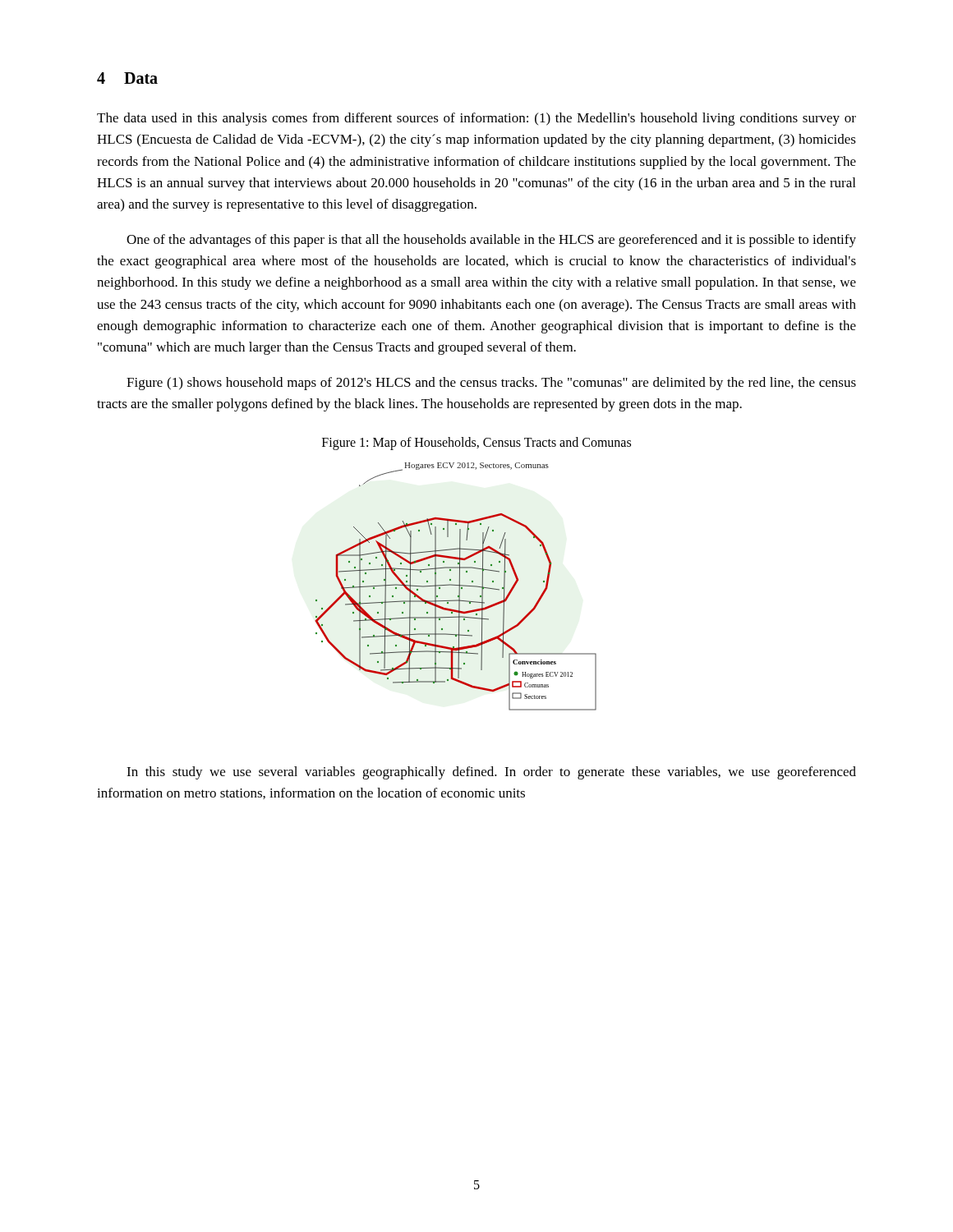
Task: Select the element starting "One of the advantages of this"
Action: 476,294
